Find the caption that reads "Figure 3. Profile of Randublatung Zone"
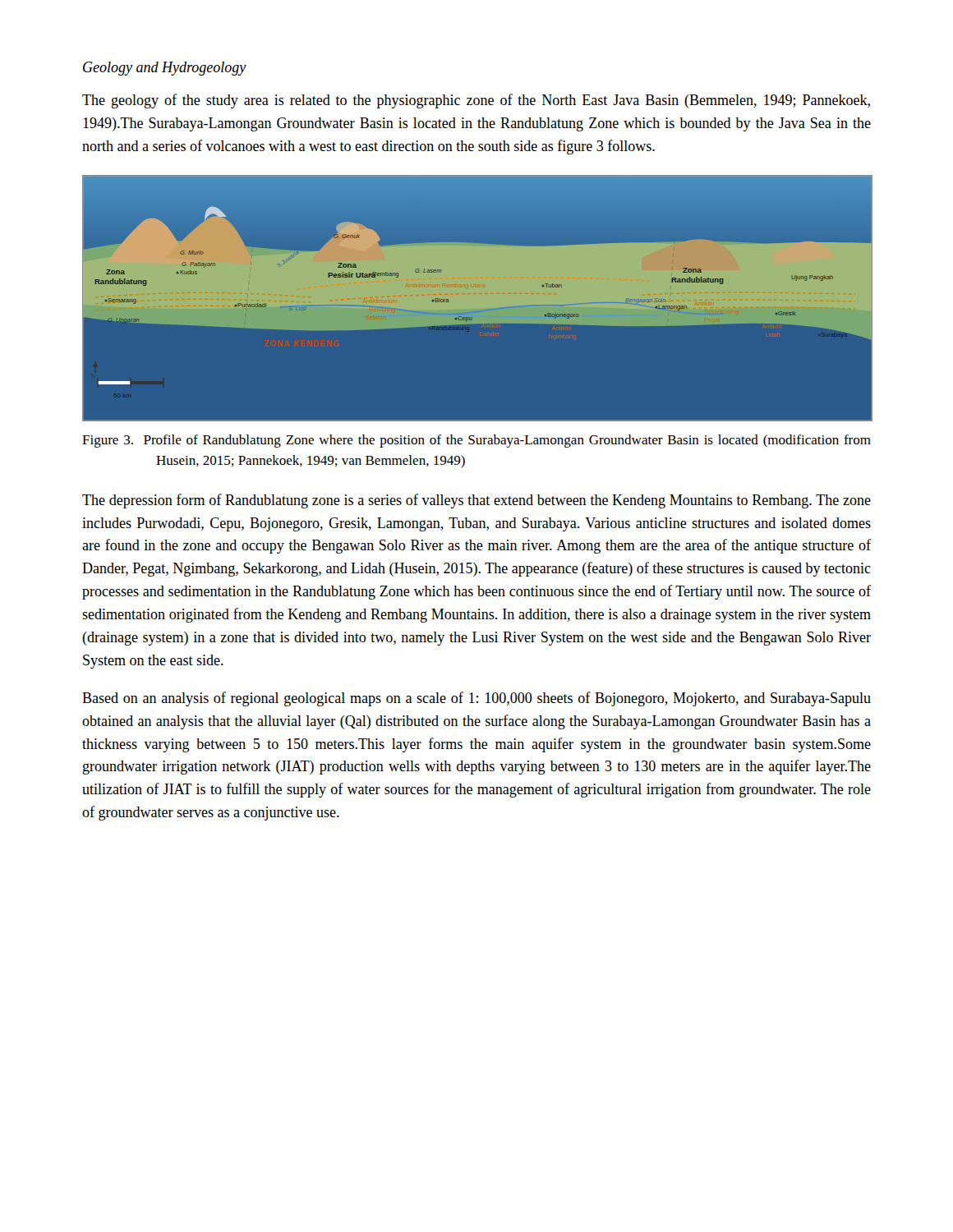Viewport: 953px width, 1232px height. tap(476, 450)
